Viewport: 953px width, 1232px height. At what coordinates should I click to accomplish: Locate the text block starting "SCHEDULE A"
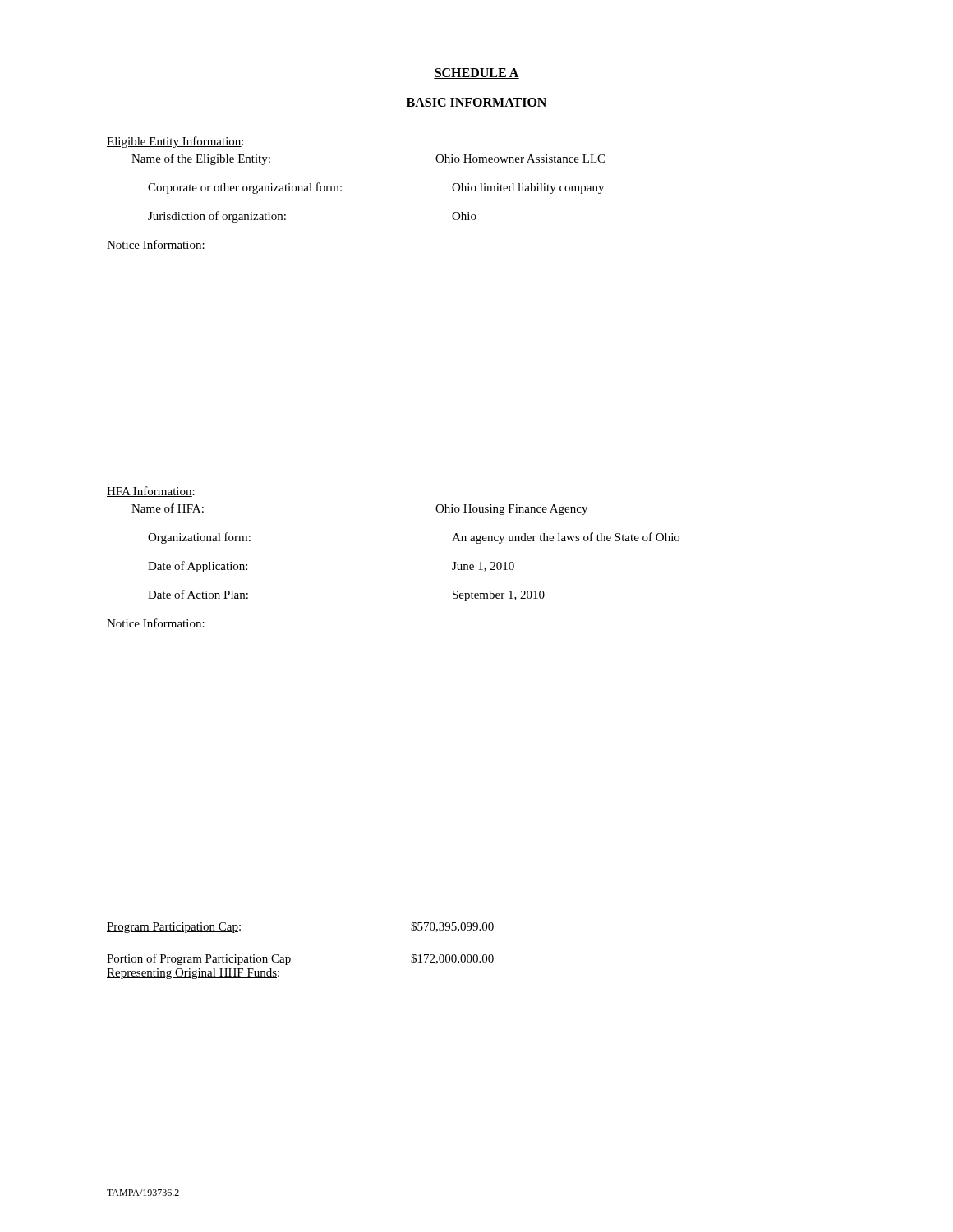click(x=476, y=73)
